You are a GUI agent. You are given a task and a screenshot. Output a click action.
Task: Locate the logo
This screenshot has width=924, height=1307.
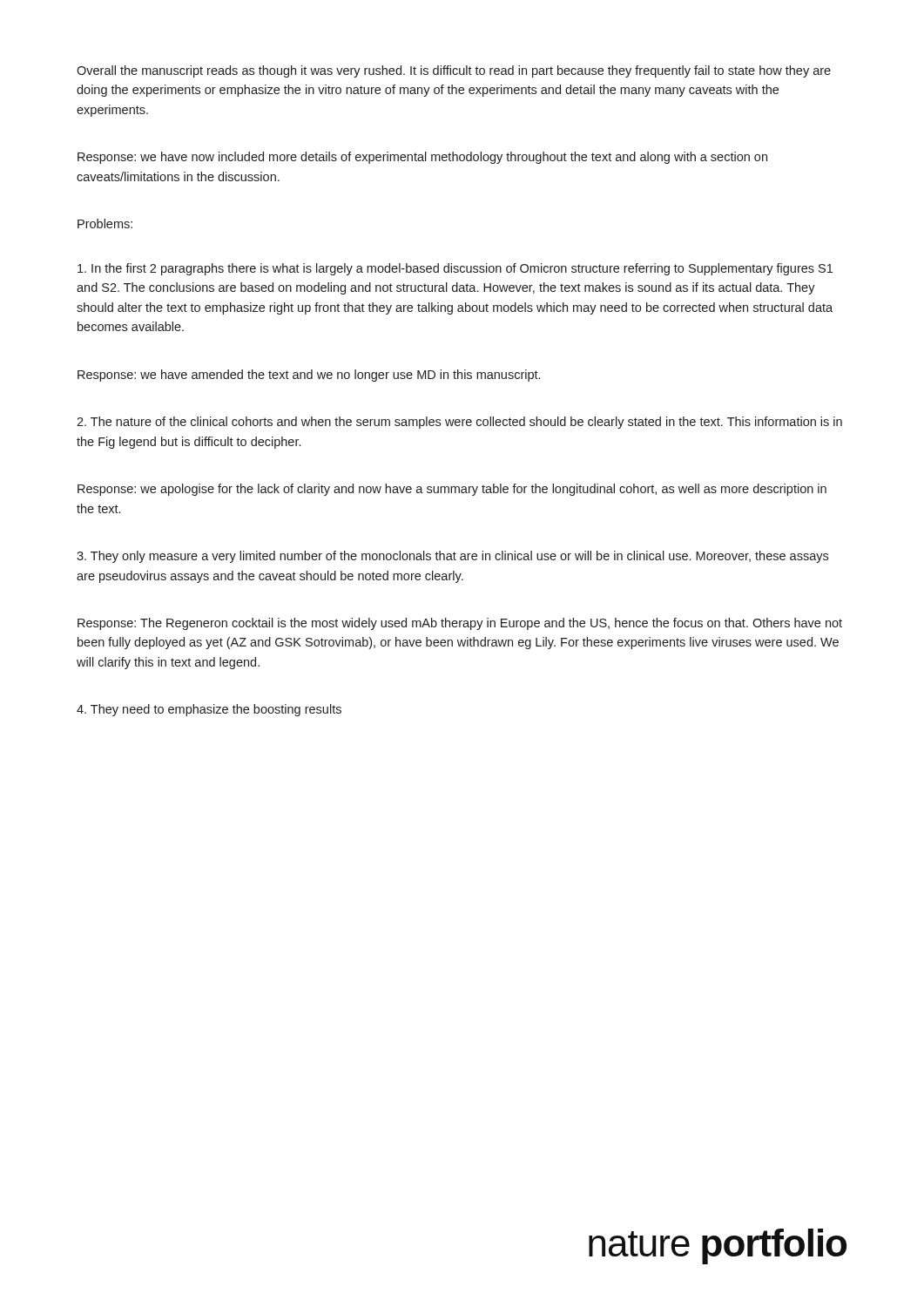[x=717, y=1243]
